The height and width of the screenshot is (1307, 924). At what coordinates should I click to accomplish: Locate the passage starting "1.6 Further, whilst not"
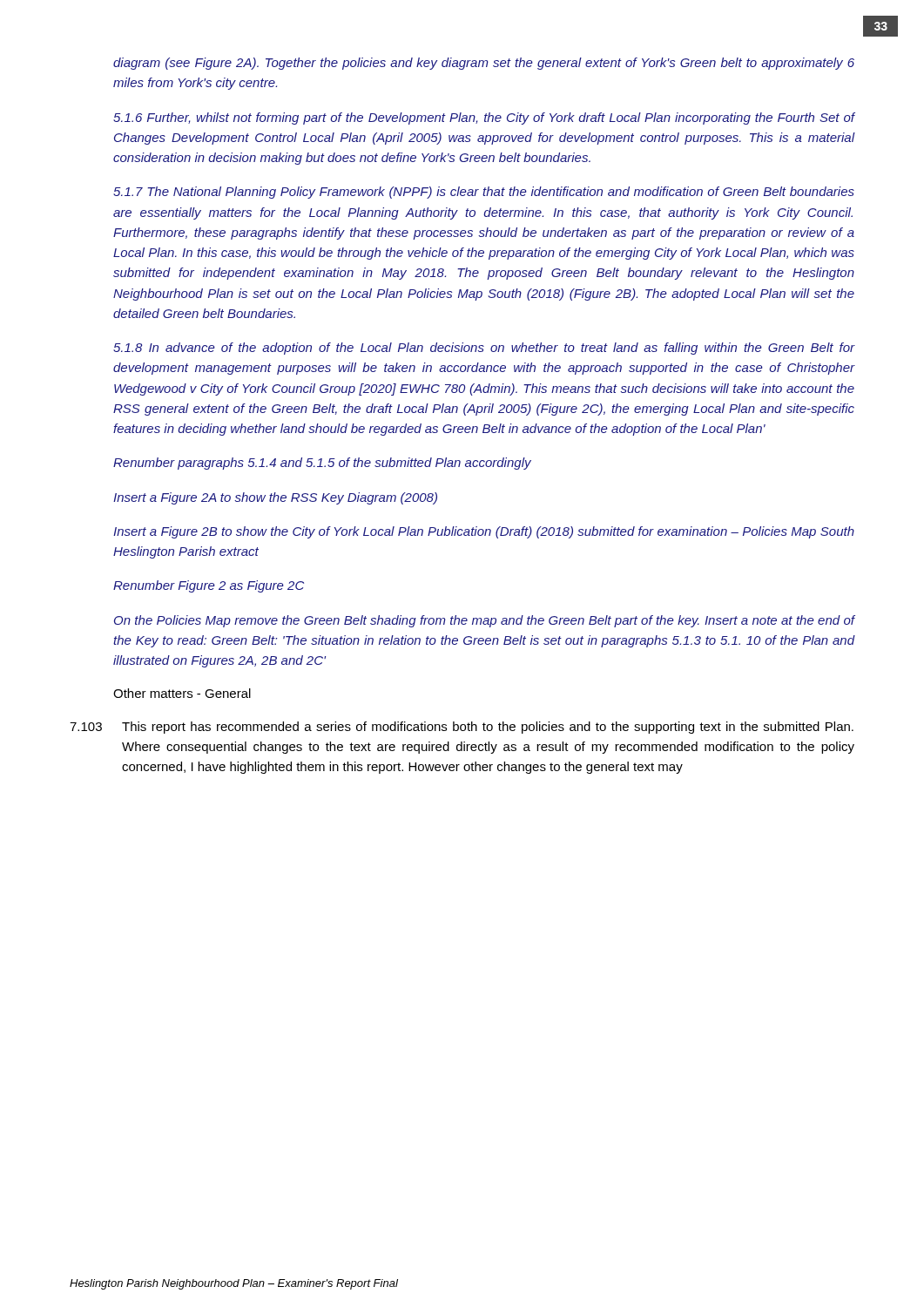coord(484,137)
